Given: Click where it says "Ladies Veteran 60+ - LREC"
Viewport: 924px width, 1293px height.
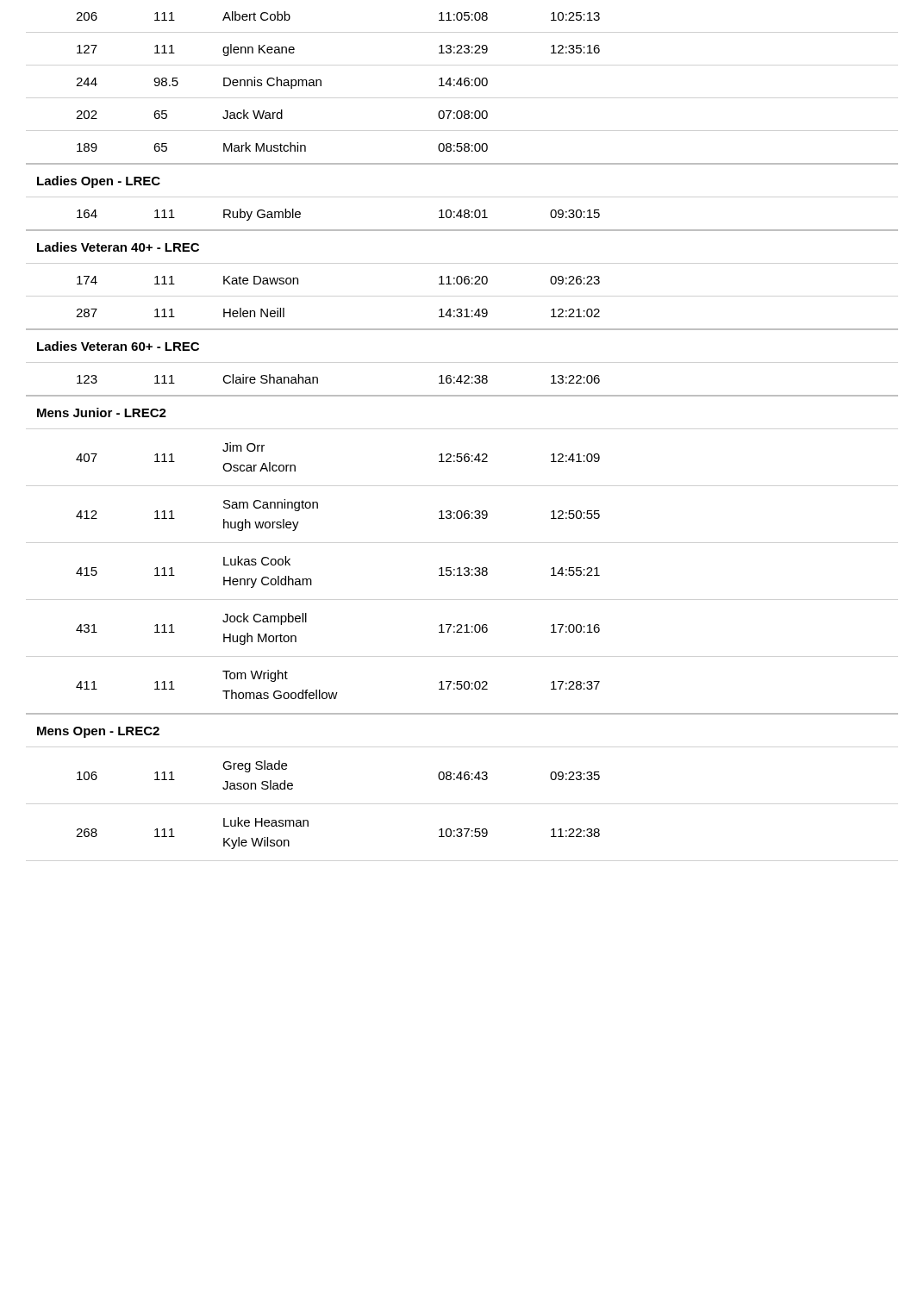Looking at the screenshot, I should (x=118, y=346).
